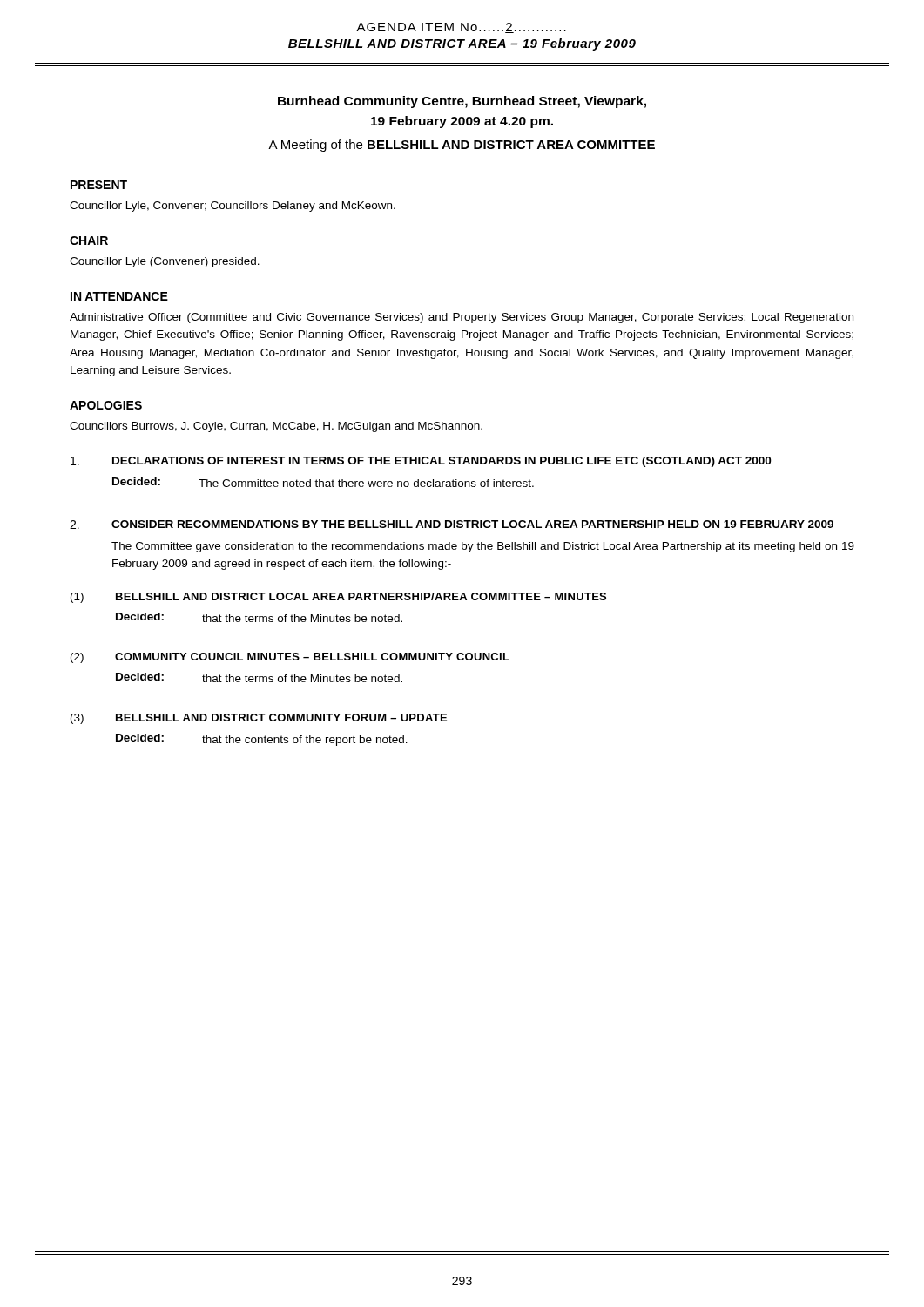Image resolution: width=924 pixels, height=1307 pixels.
Task: Point to the block beginning "Decided: The Committee noted that there were no"
Action: [x=483, y=484]
